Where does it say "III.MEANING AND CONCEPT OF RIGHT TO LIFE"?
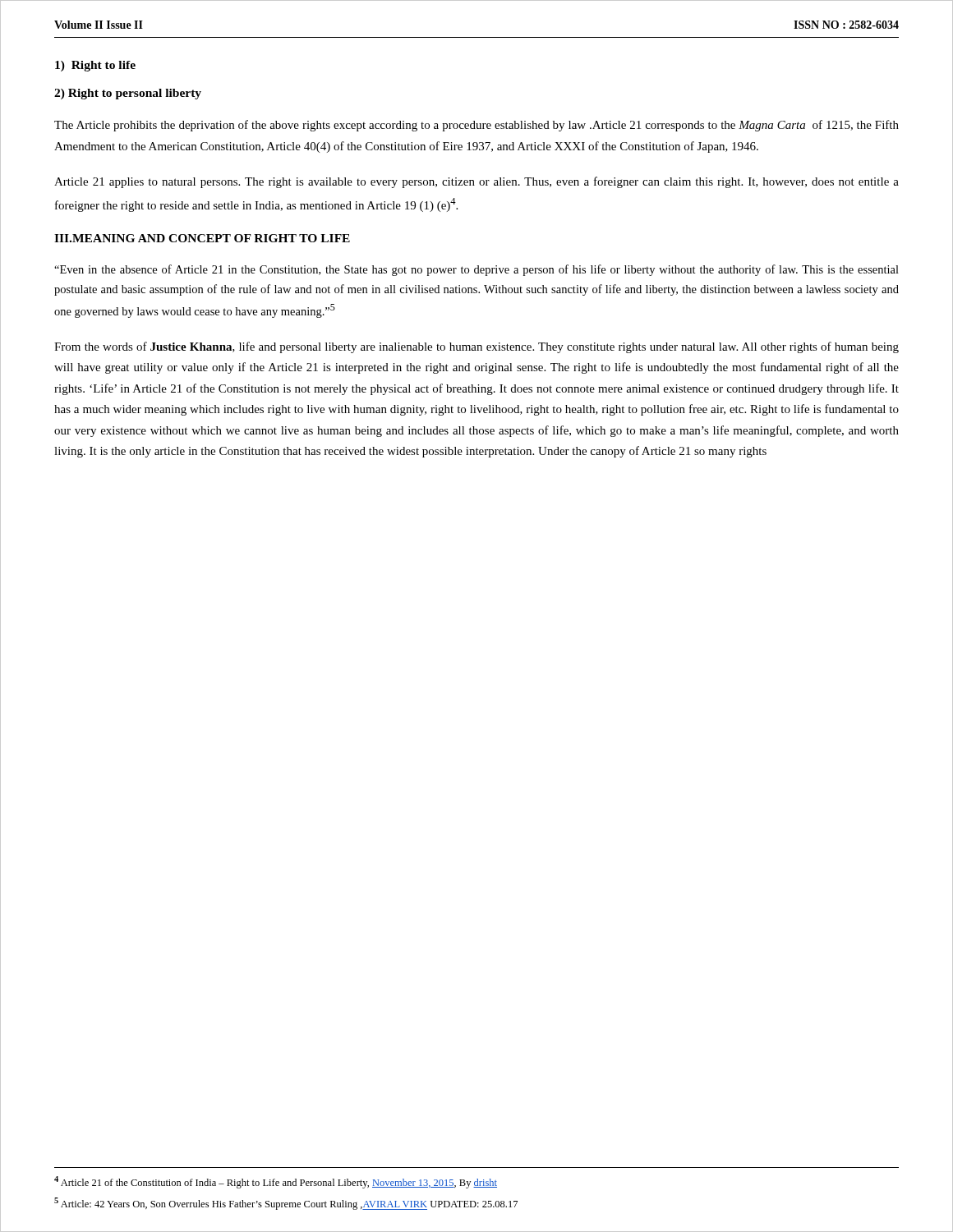This screenshot has height=1232, width=953. click(202, 238)
